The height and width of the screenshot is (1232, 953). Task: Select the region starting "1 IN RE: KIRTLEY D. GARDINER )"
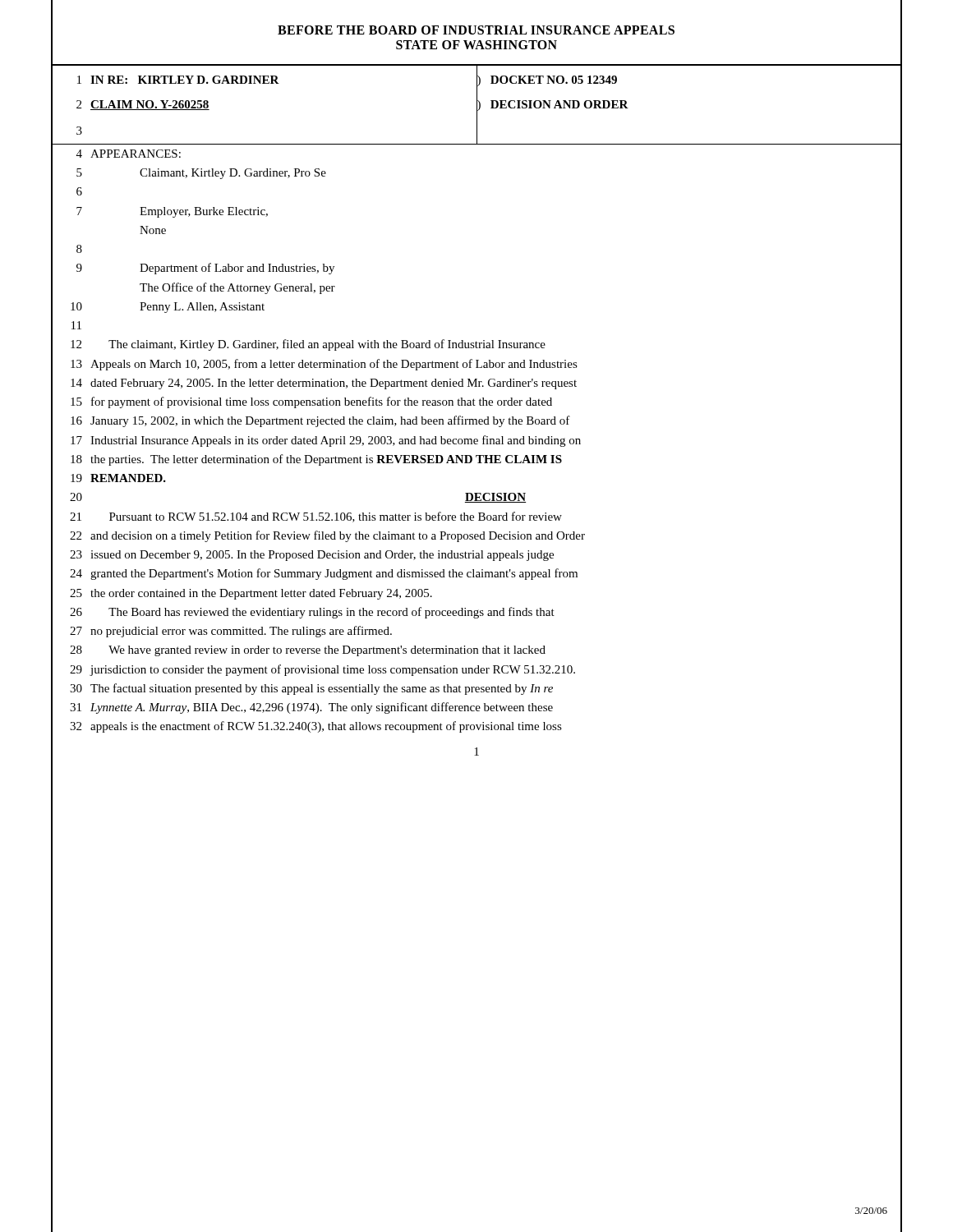pyautogui.click(x=476, y=105)
